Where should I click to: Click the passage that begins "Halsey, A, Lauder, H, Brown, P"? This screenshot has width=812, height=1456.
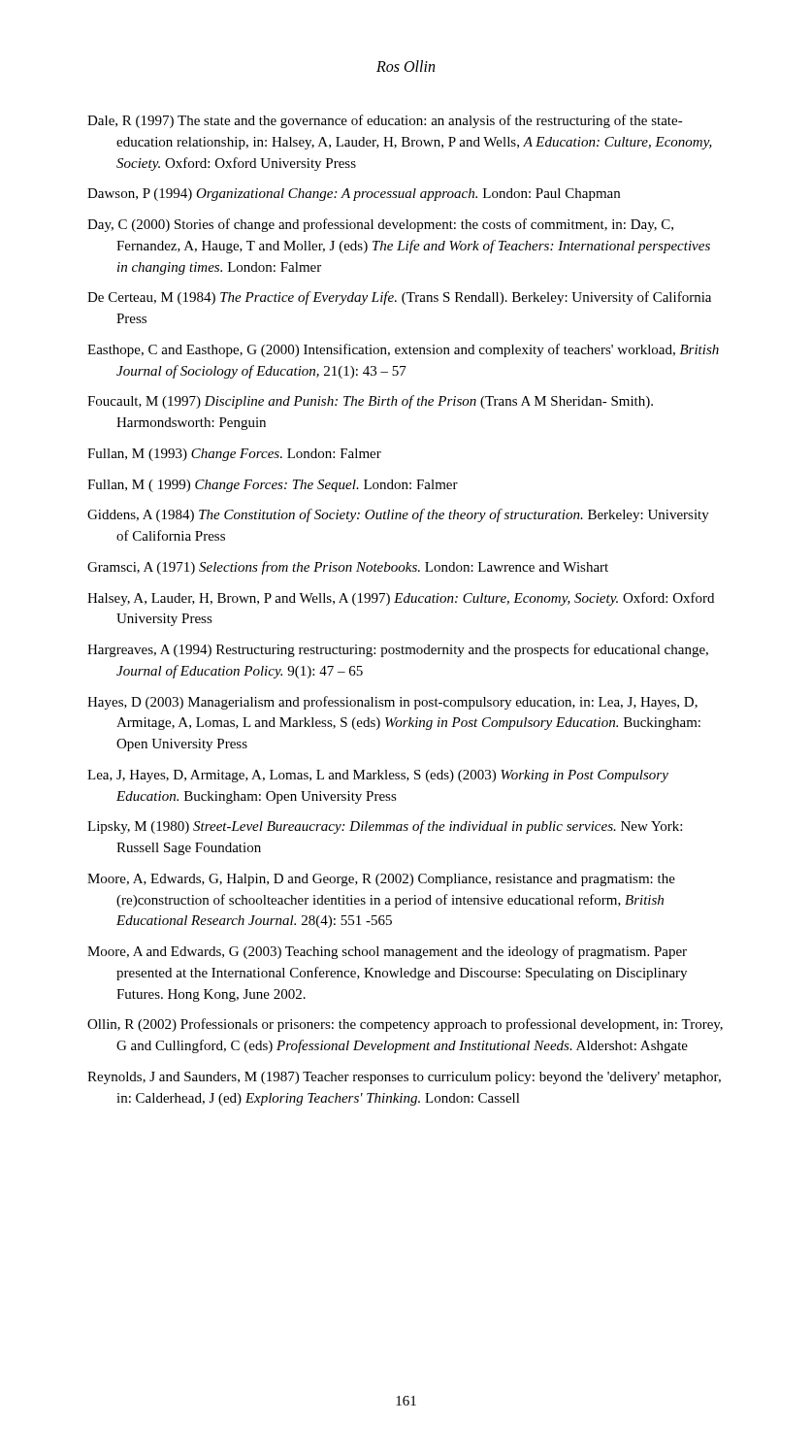401,608
